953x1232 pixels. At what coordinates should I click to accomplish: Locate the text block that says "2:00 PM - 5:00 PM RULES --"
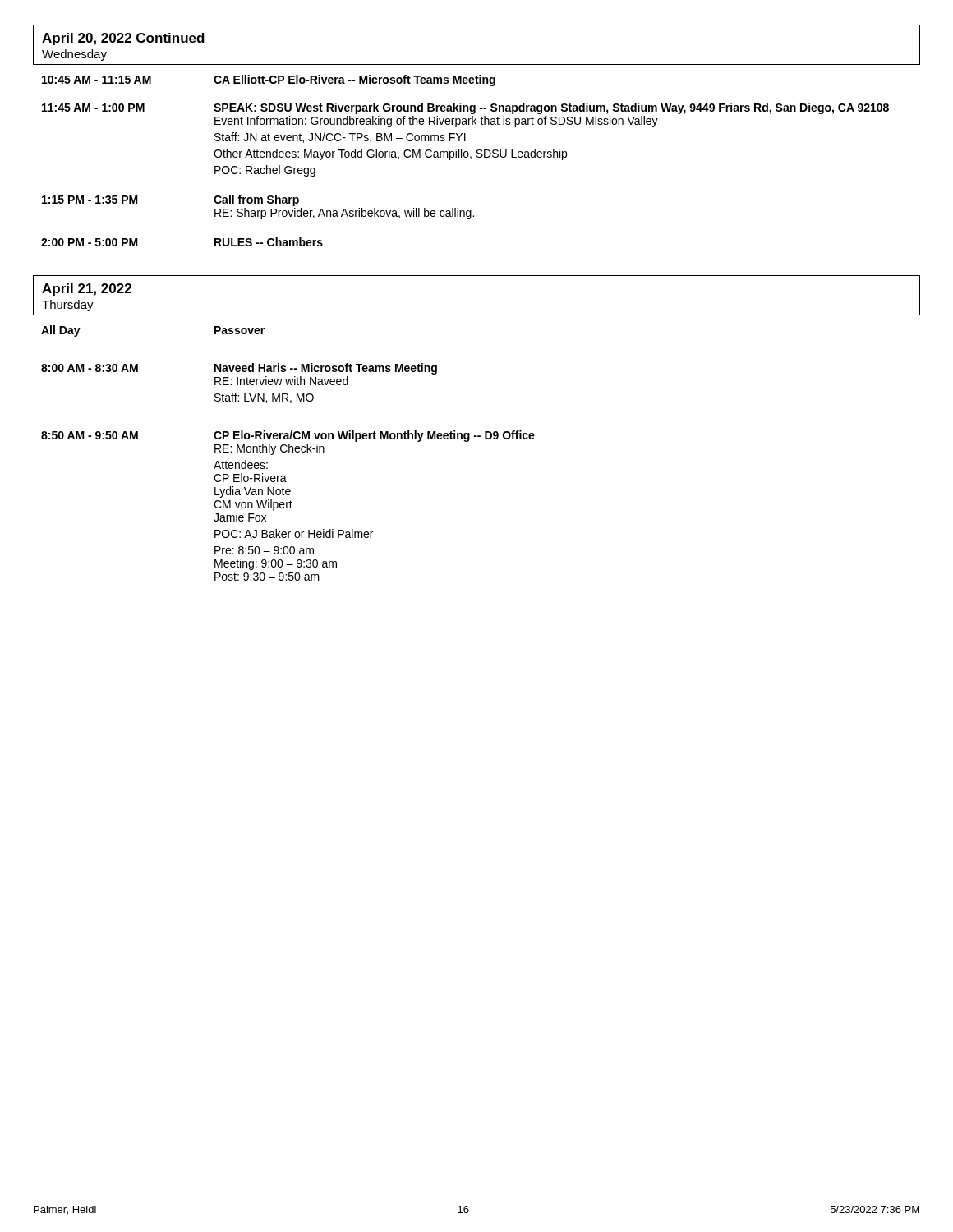click(98, 242)
